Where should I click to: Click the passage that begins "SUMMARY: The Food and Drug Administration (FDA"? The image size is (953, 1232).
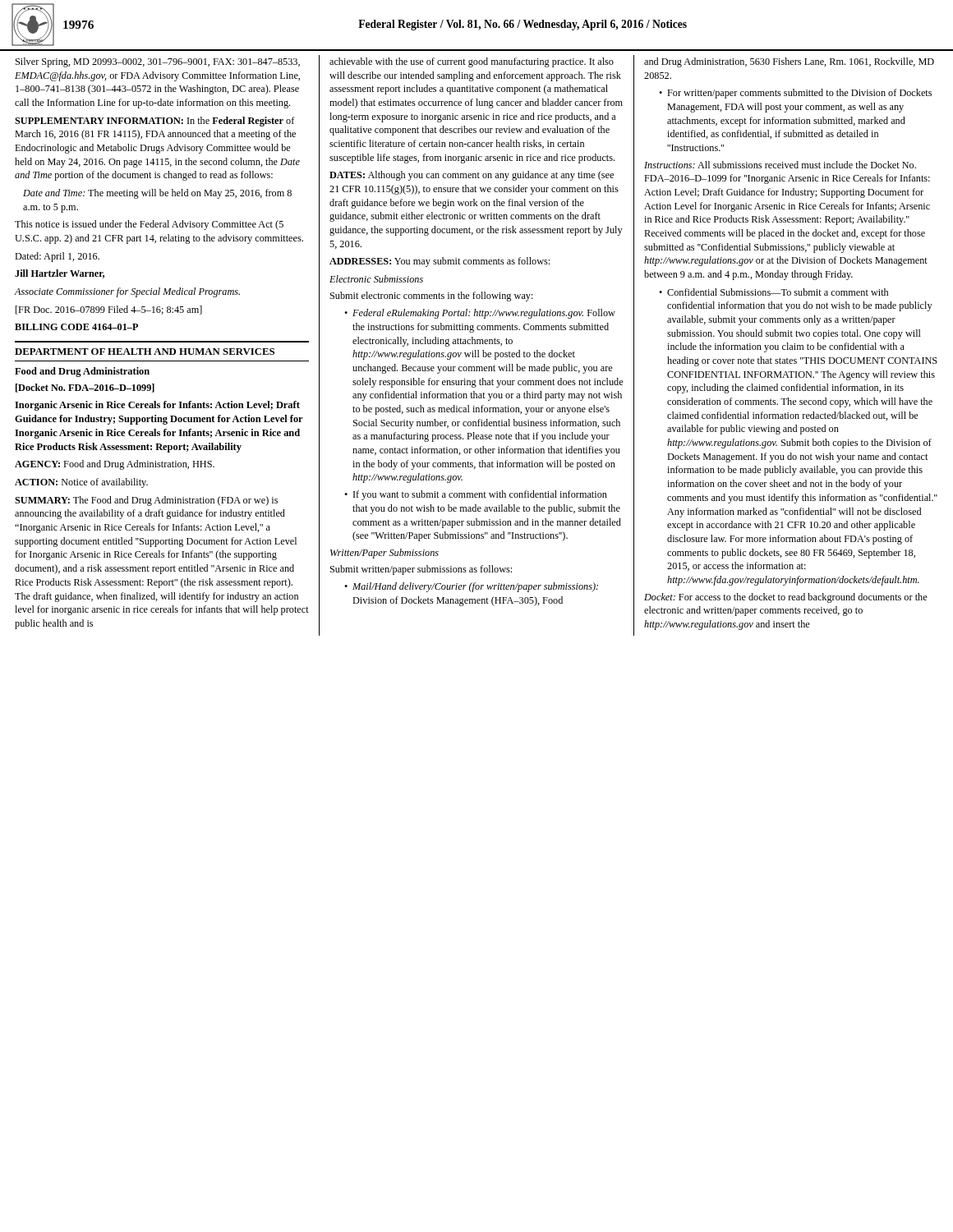162,562
